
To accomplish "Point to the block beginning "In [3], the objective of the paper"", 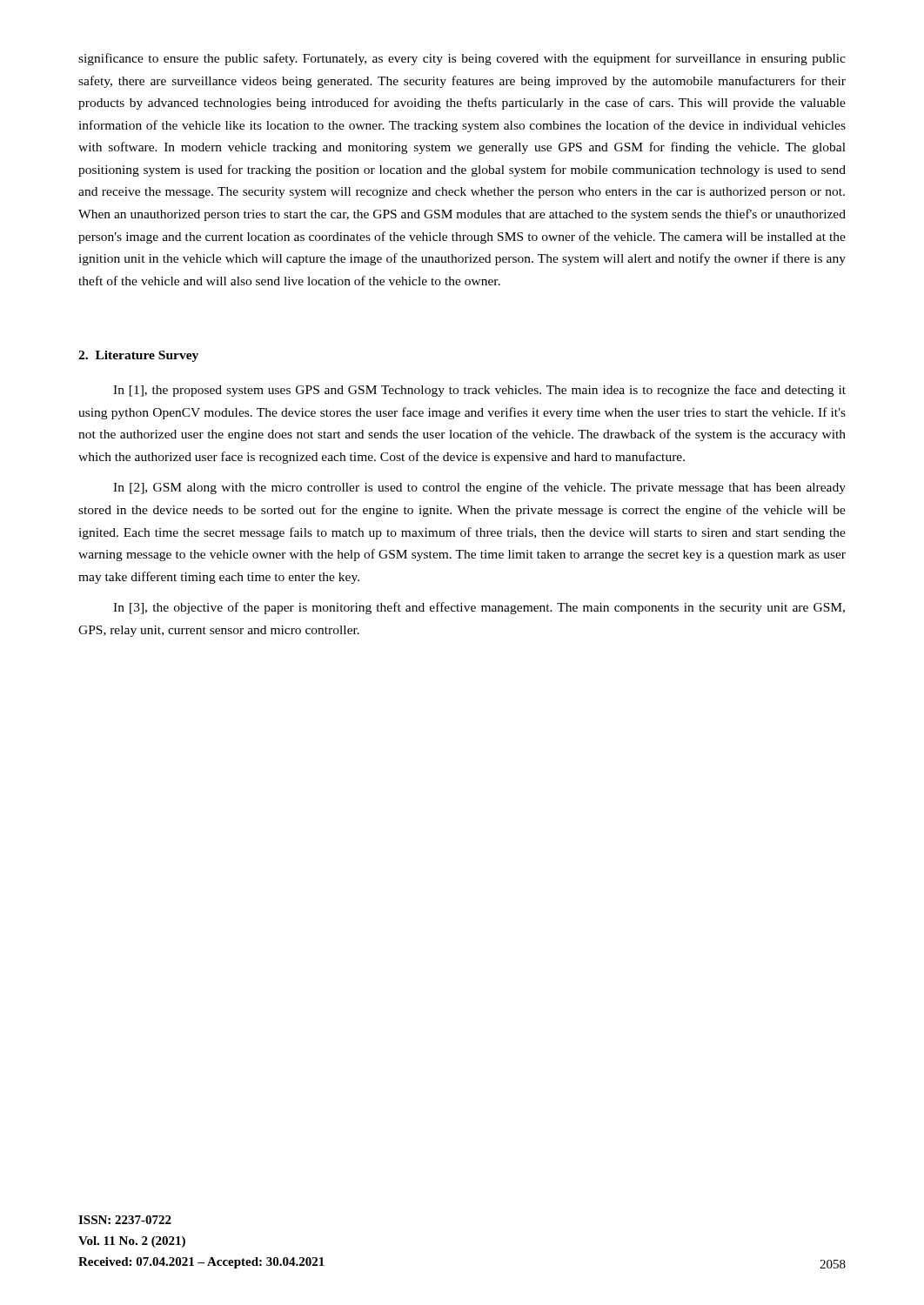I will 462,618.
